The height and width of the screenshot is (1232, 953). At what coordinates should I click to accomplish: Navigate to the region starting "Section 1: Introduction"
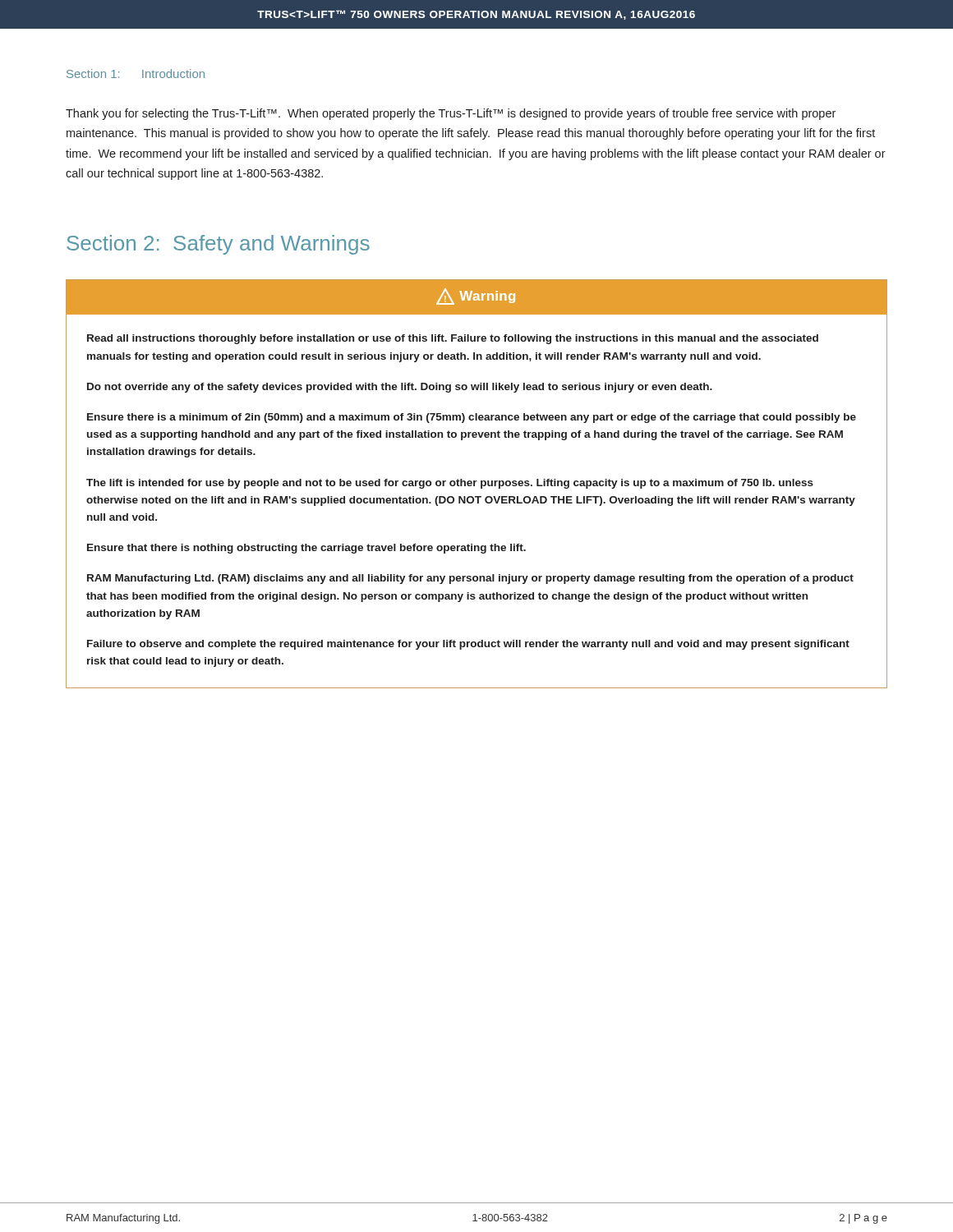tap(136, 73)
